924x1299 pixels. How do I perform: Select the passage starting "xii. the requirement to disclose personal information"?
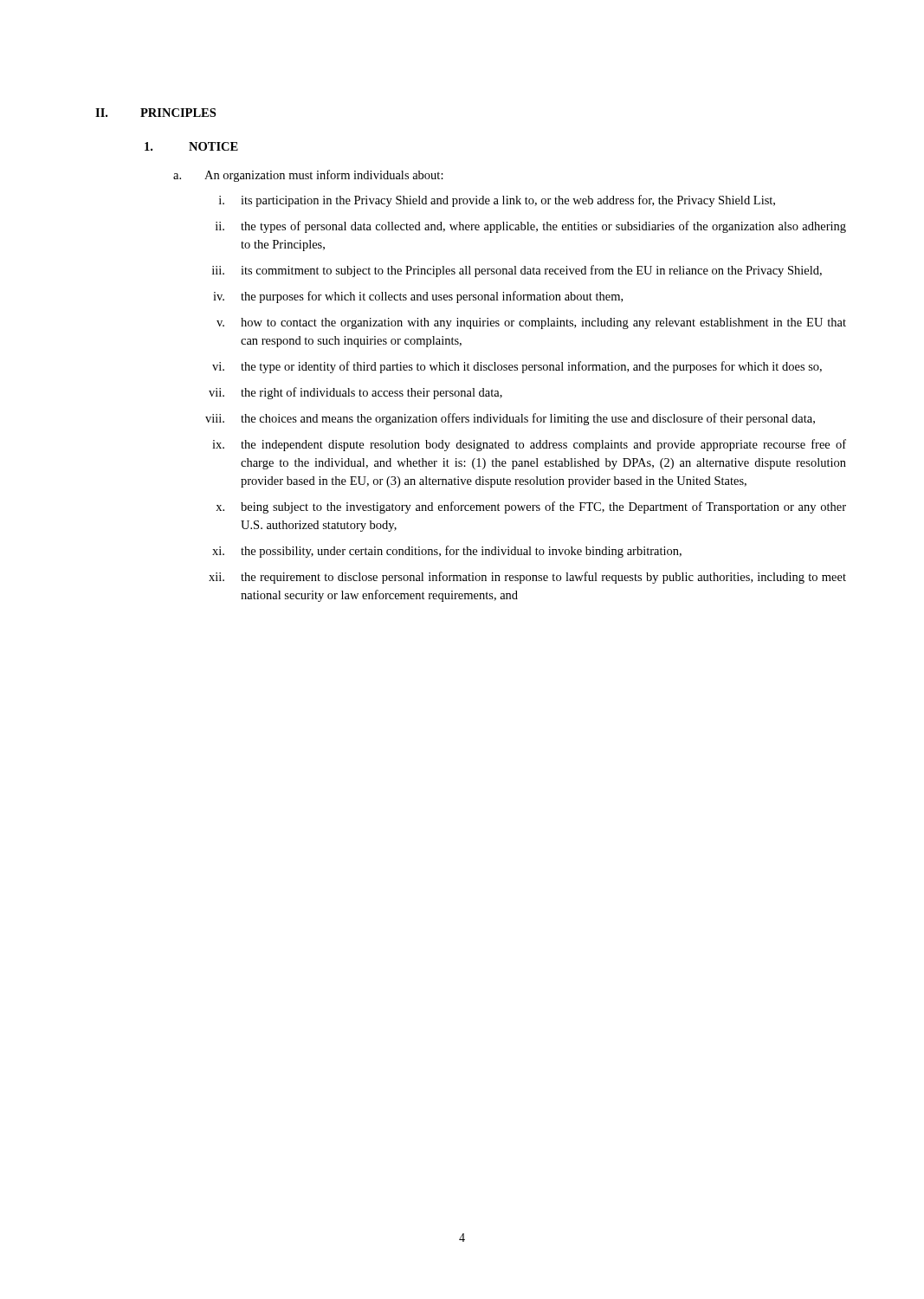click(x=510, y=587)
